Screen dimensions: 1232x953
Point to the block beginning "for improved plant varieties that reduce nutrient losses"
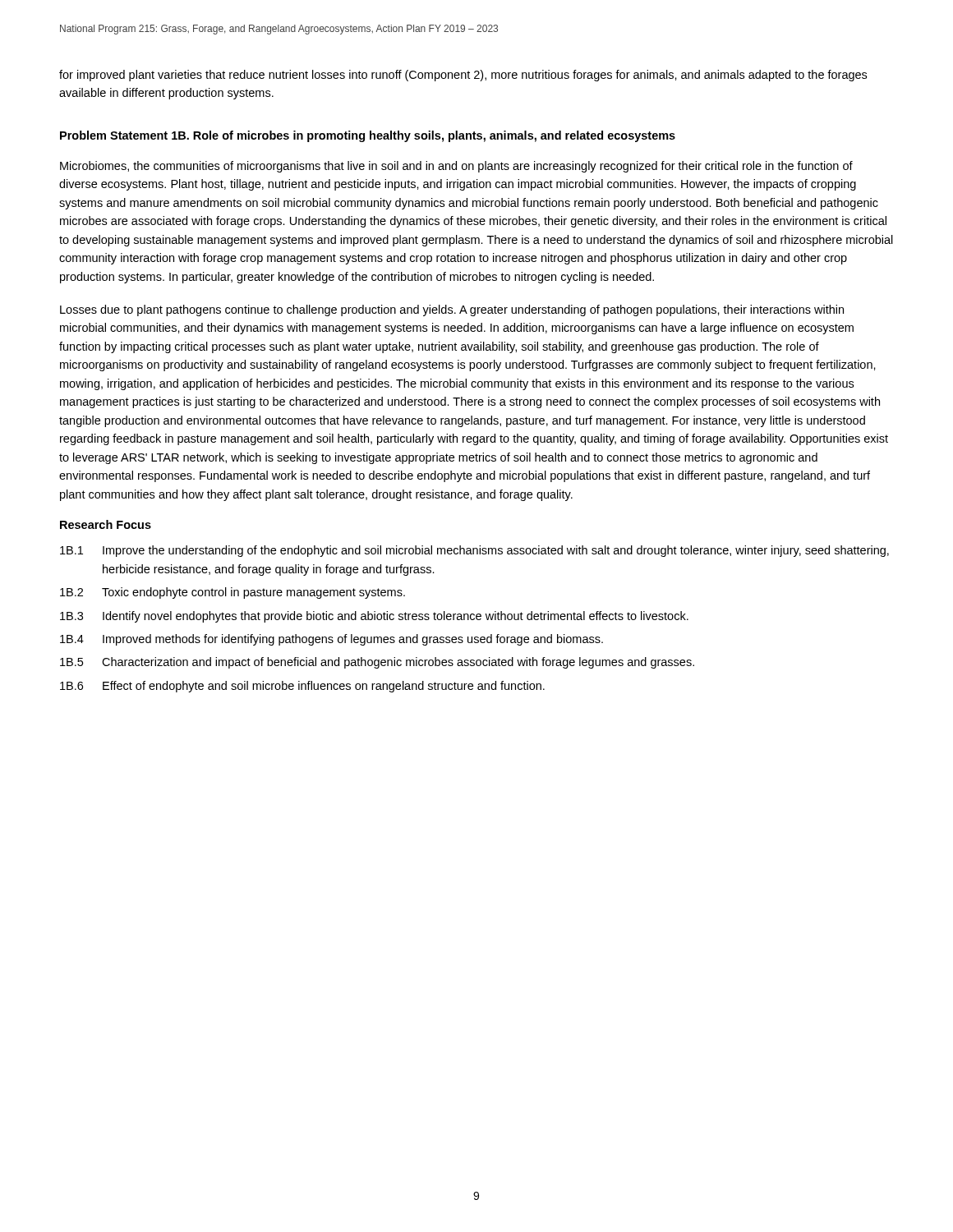pos(463,84)
